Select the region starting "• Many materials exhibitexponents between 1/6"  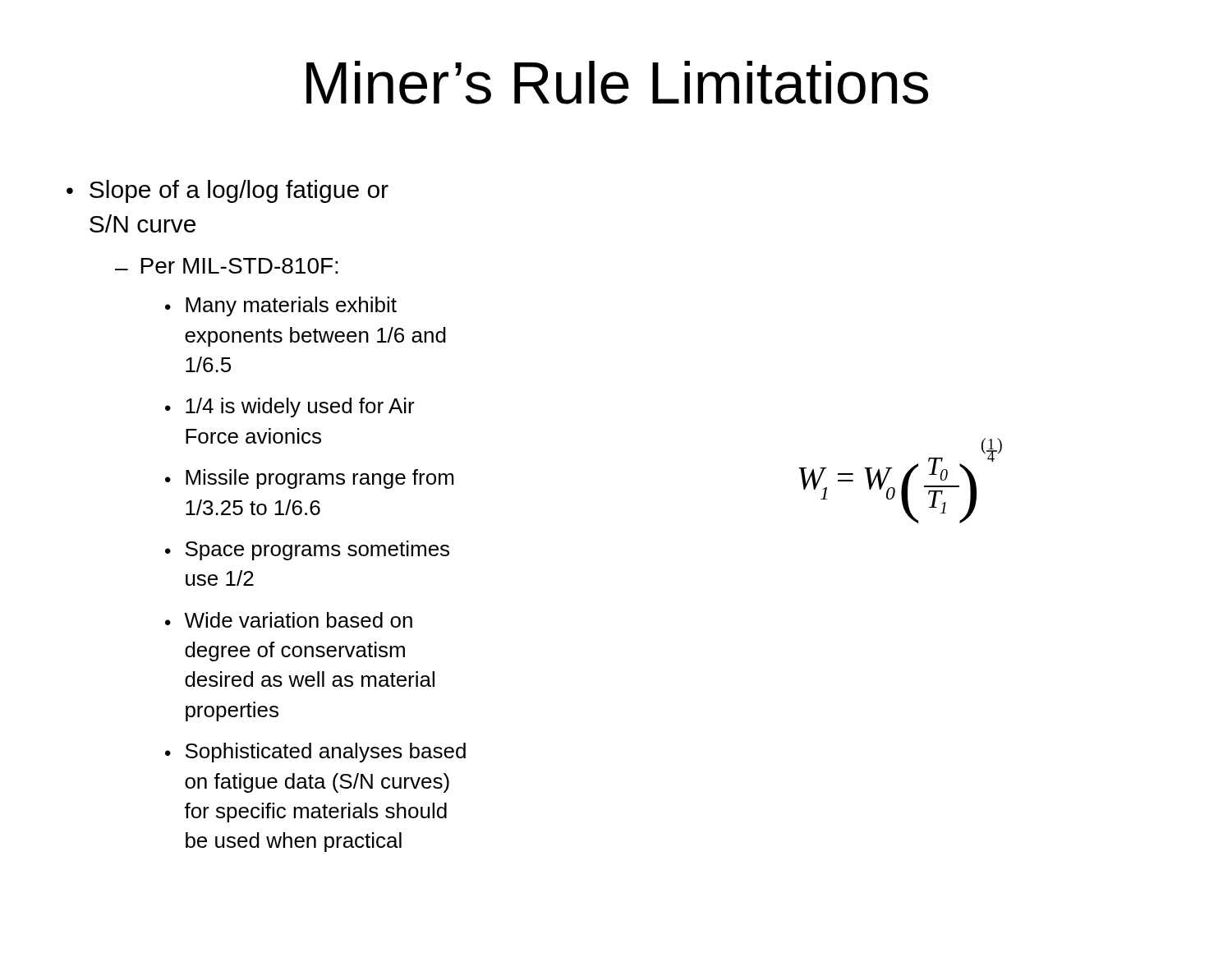tap(305, 335)
